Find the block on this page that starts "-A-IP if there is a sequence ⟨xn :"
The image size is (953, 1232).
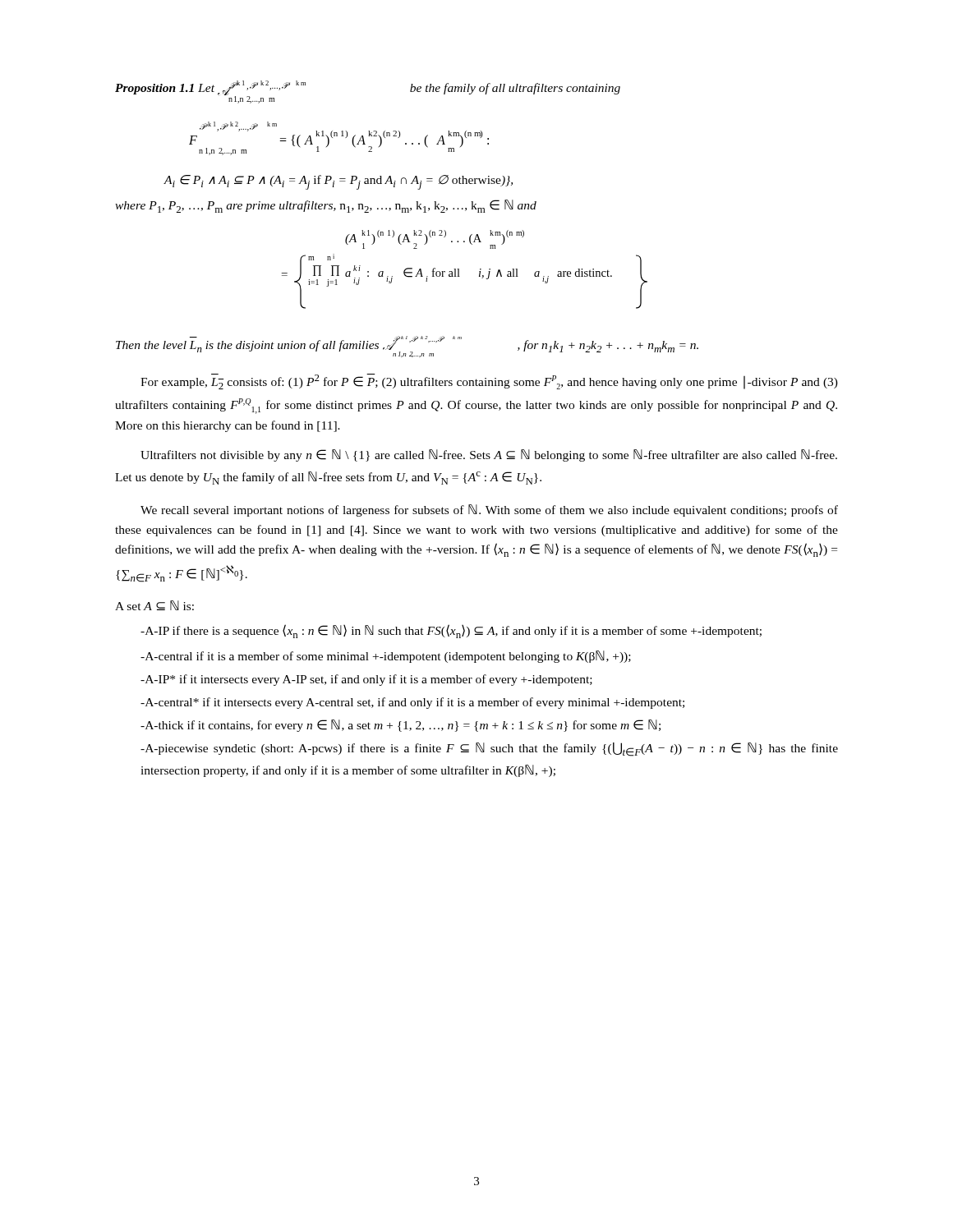[451, 632]
